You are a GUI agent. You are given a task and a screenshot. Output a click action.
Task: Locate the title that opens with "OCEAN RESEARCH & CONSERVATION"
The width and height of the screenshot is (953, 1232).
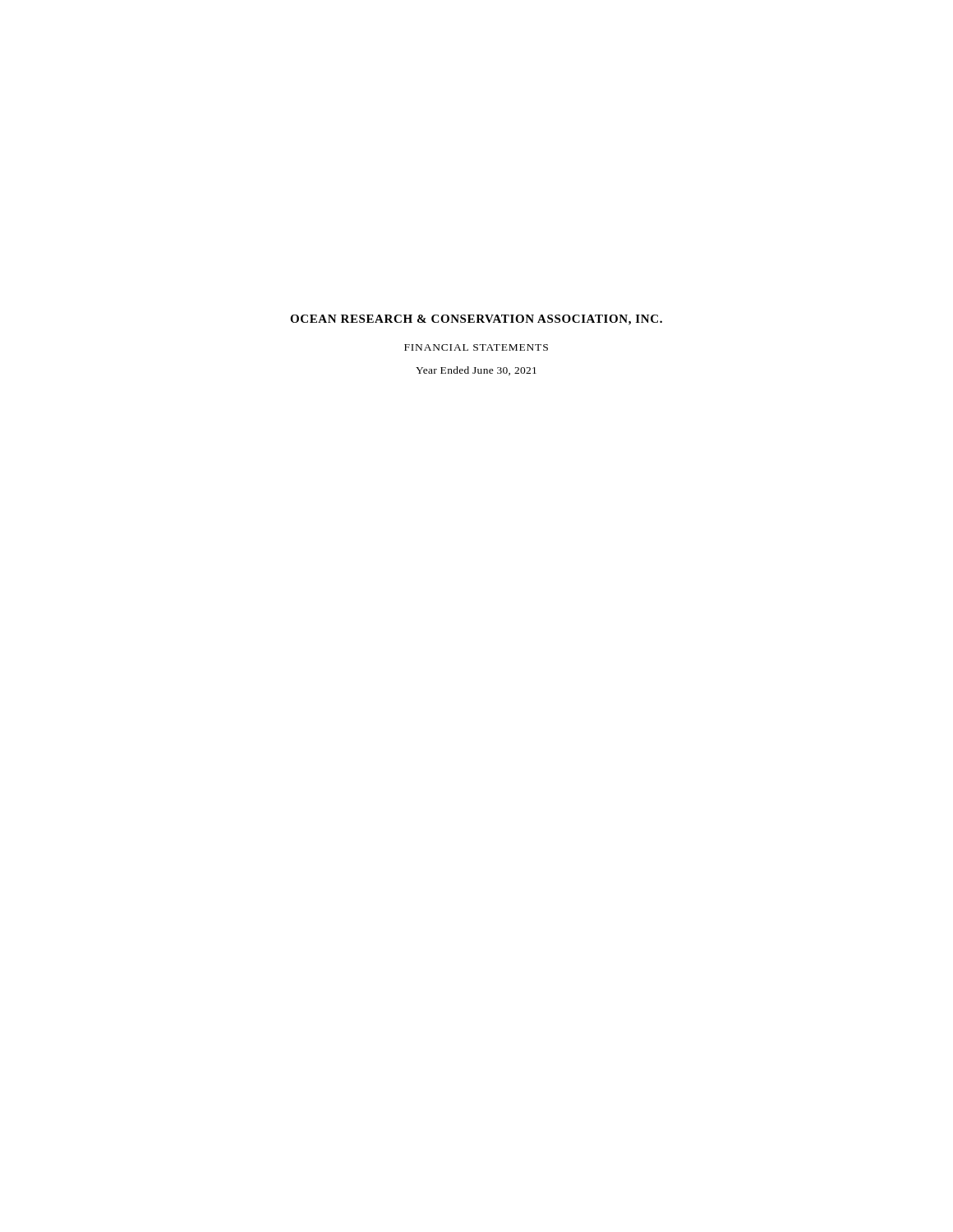tap(476, 319)
